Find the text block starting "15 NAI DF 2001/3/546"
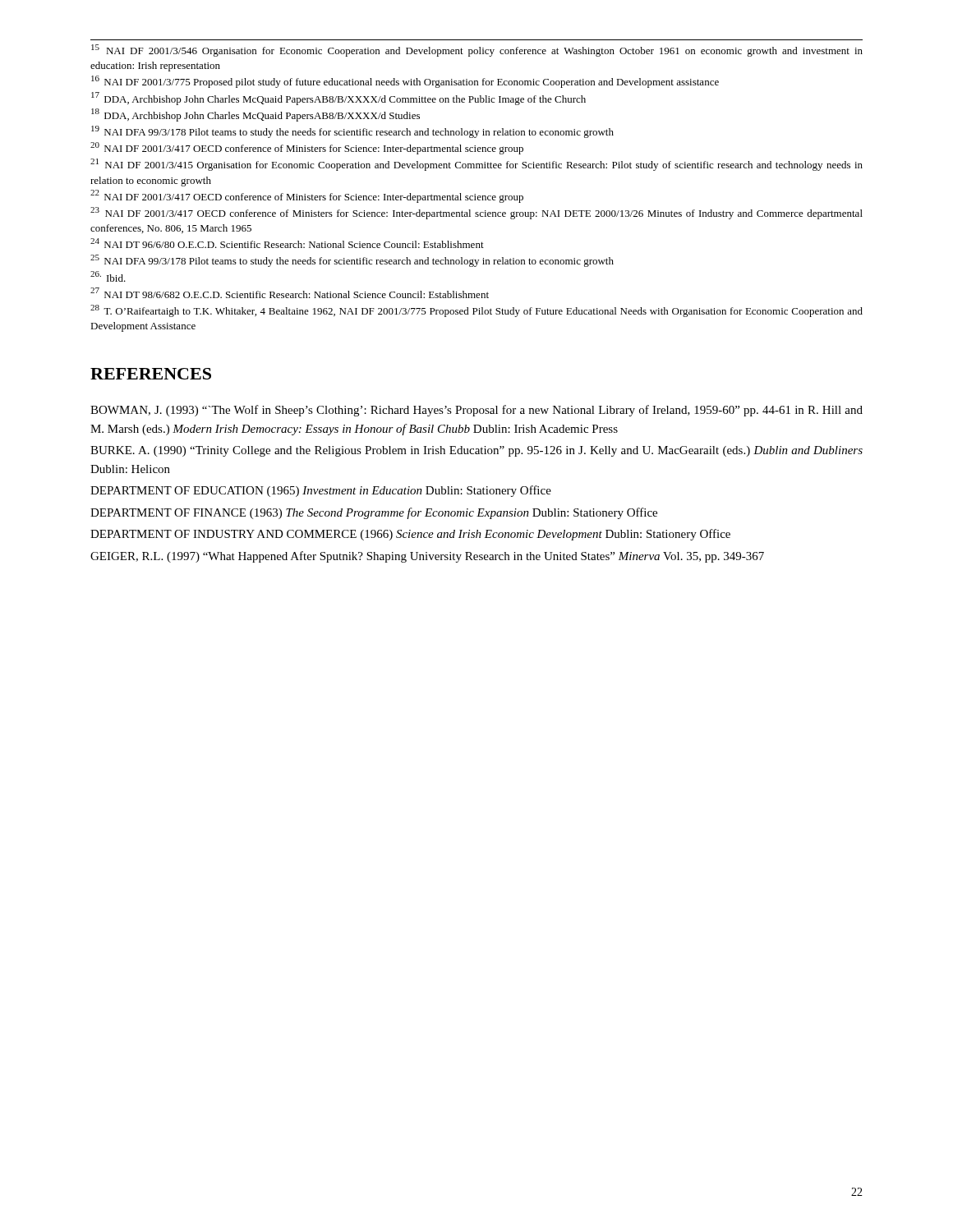Viewport: 953px width, 1232px height. coord(476,58)
